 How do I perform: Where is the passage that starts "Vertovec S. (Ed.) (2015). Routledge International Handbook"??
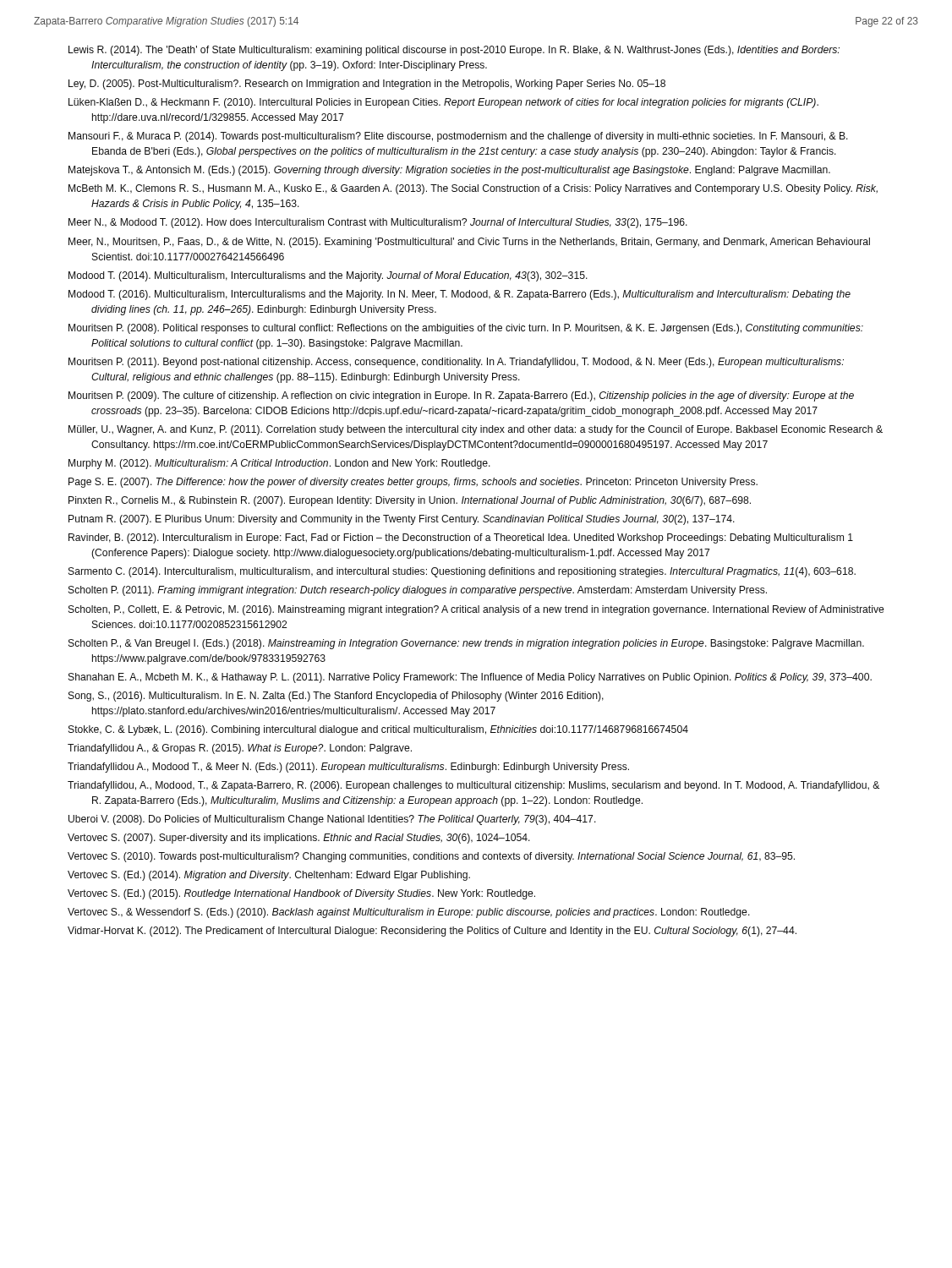(302, 894)
